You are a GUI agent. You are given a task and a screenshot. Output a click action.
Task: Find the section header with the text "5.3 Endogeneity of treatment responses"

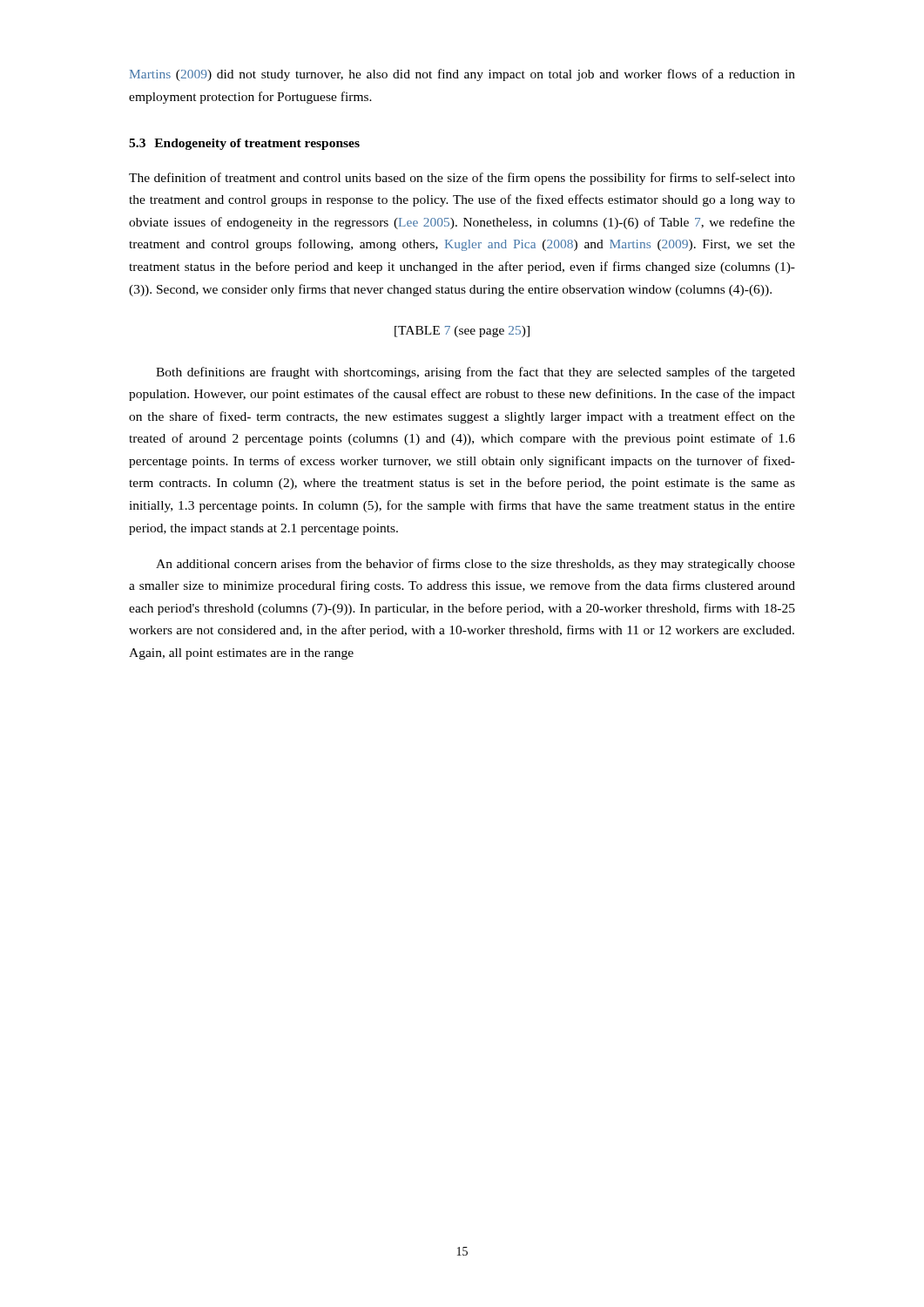tap(244, 143)
